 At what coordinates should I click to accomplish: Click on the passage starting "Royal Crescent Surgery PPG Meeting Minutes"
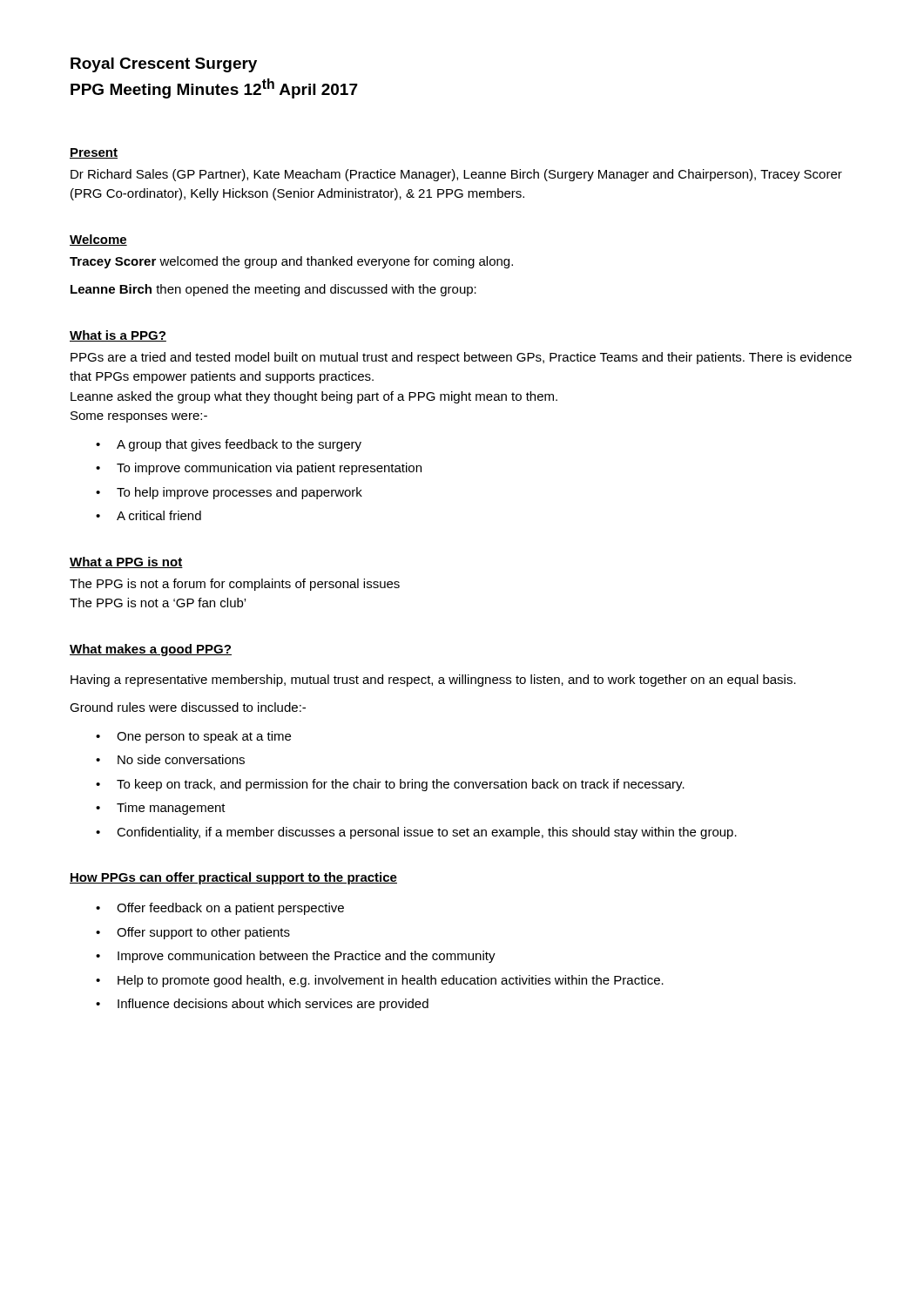[x=214, y=76]
